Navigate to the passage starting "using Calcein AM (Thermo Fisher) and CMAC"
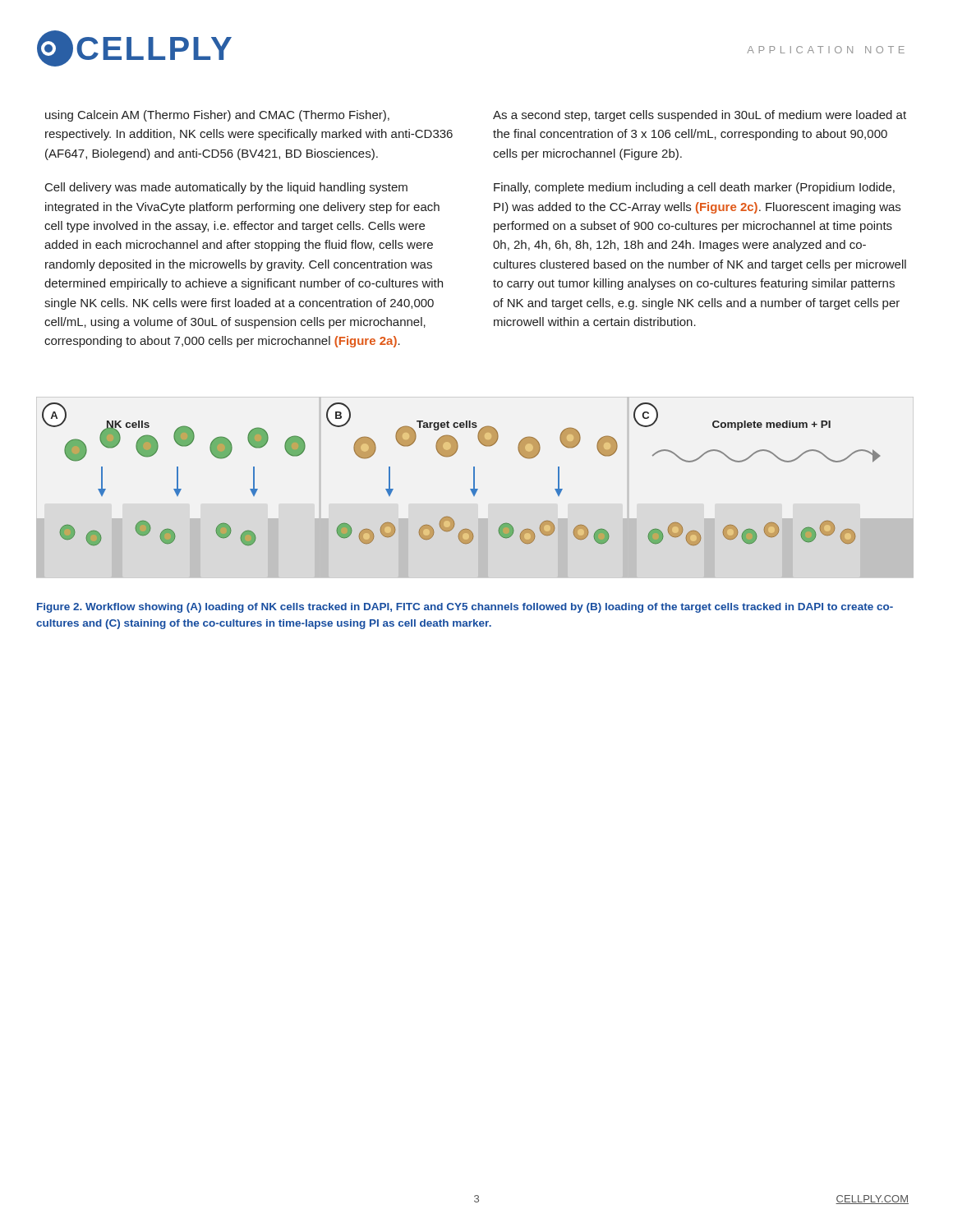953x1232 pixels. [x=252, y=228]
